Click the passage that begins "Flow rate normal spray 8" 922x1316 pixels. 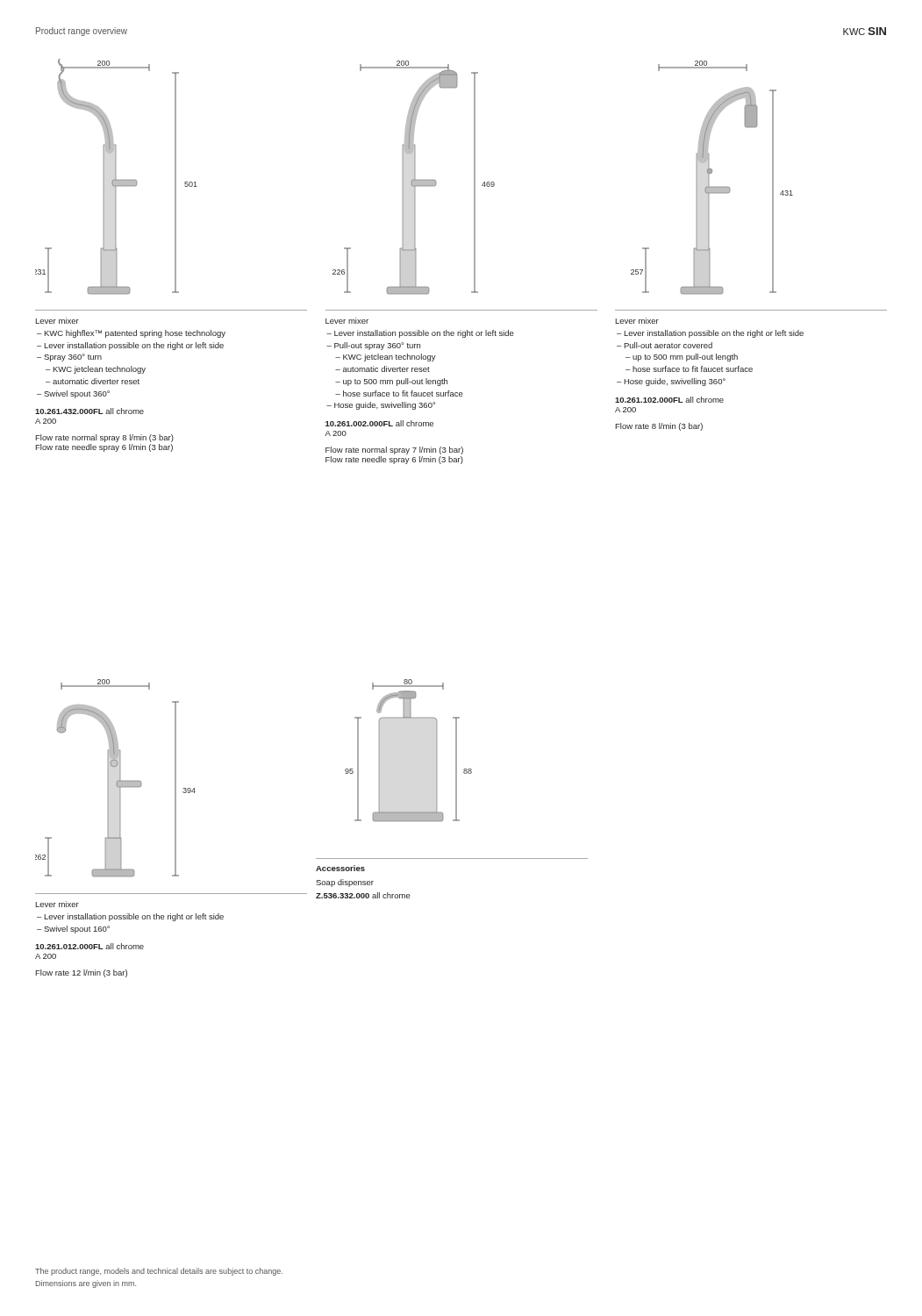pos(104,443)
